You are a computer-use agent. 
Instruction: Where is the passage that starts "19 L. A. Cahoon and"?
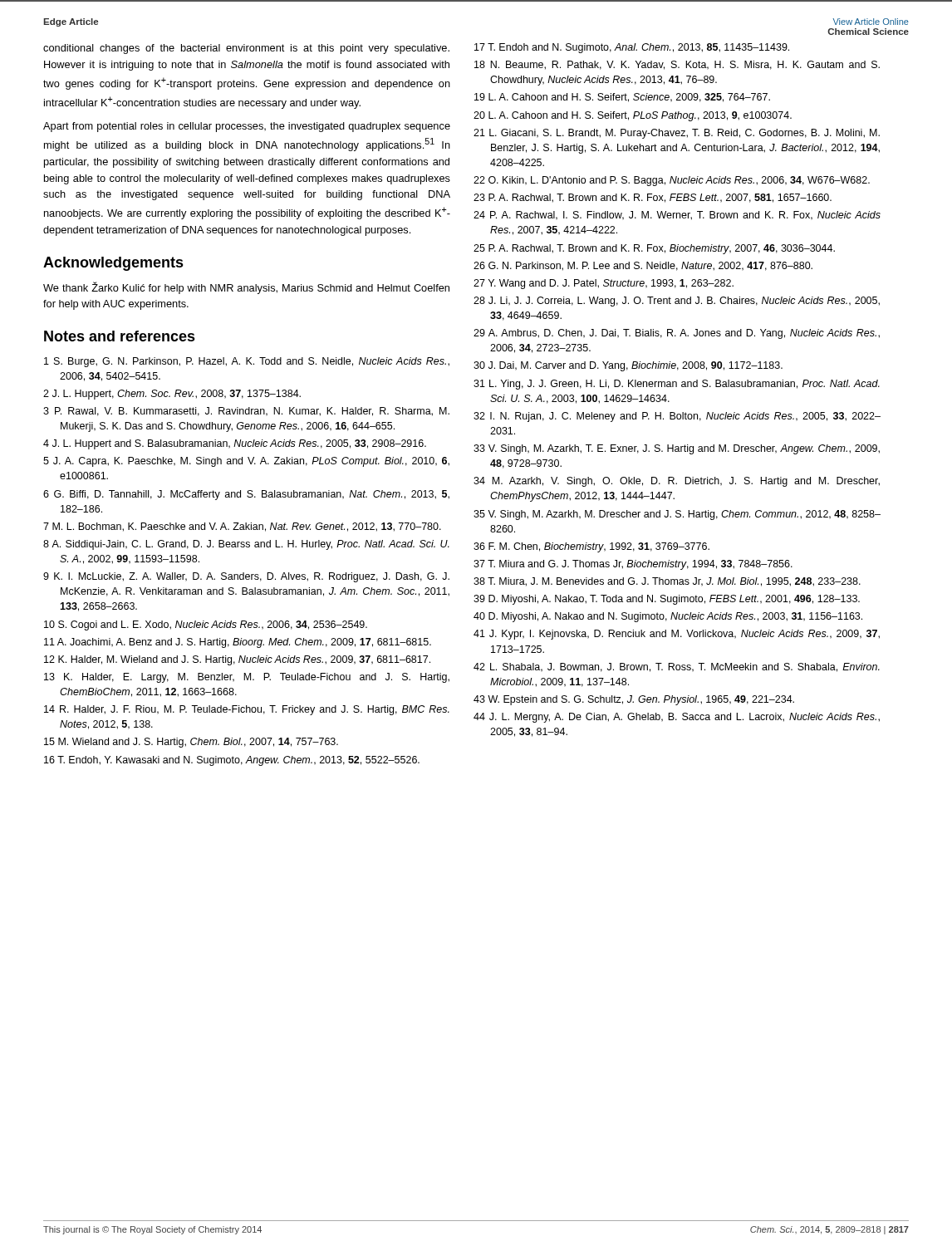pos(622,97)
